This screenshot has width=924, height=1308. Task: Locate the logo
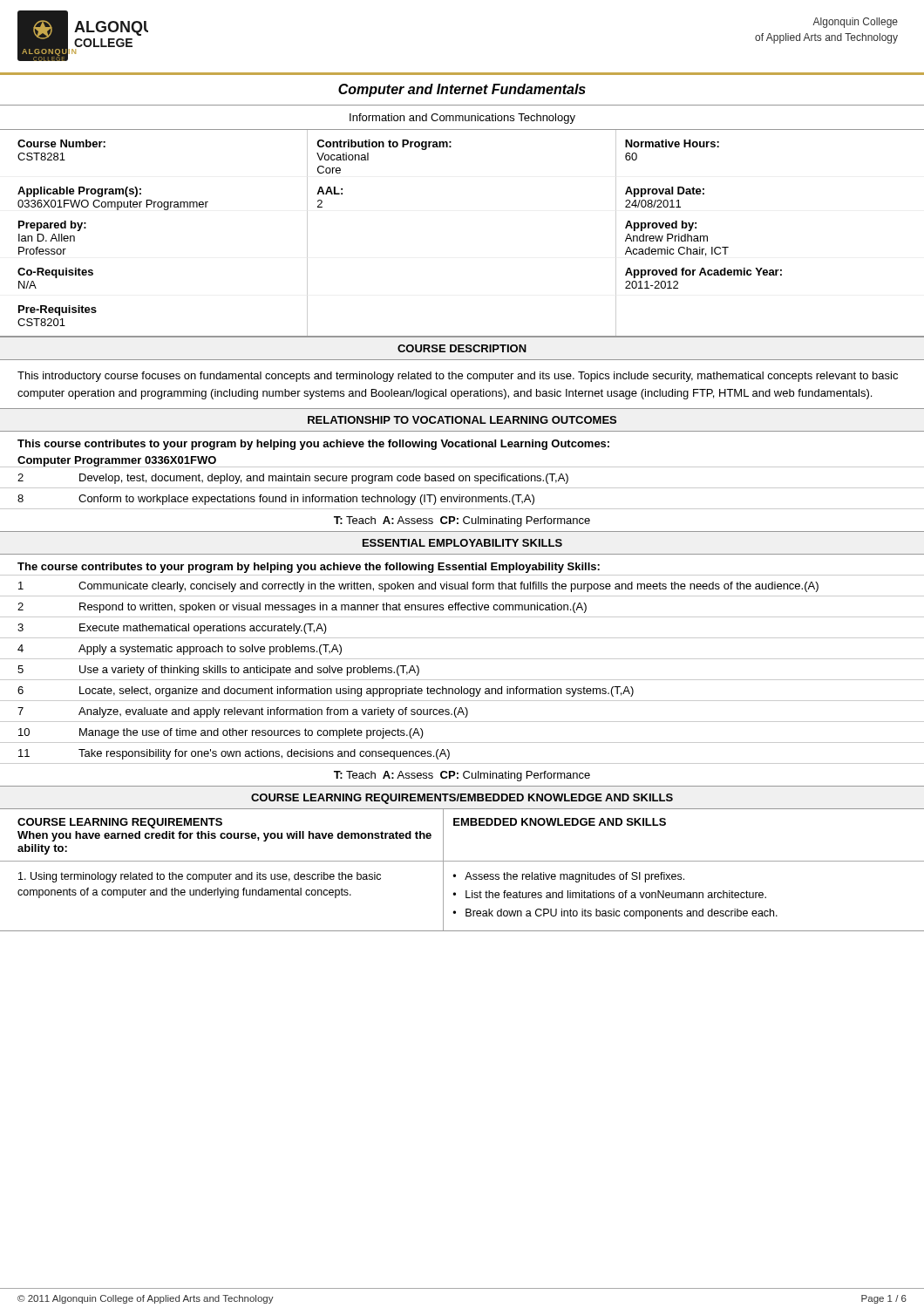tap(83, 38)
